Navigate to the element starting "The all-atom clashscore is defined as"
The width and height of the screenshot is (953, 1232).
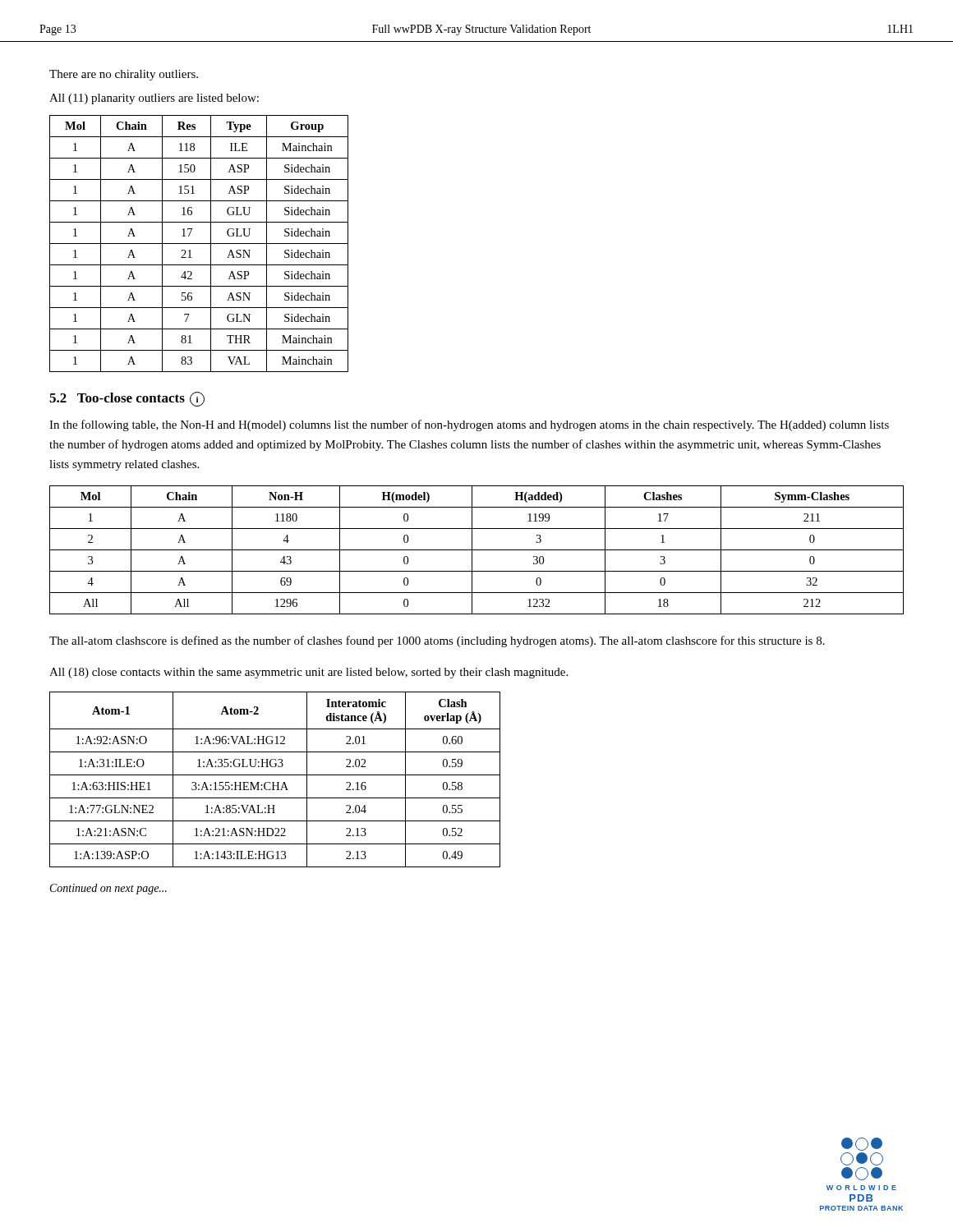pyautogui.click(x=437, y=641)
